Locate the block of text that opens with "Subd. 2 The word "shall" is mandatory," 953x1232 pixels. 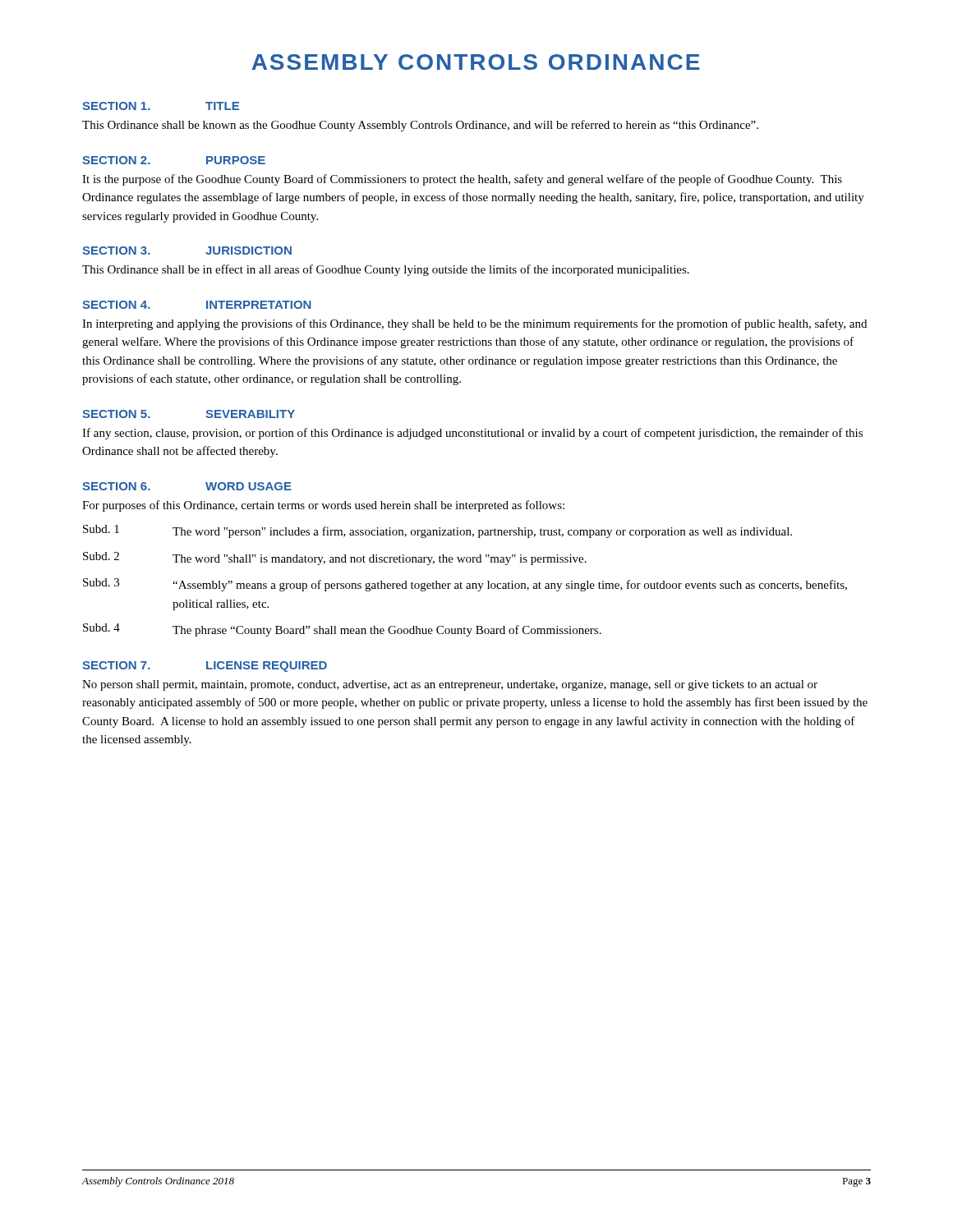point(476,558)
